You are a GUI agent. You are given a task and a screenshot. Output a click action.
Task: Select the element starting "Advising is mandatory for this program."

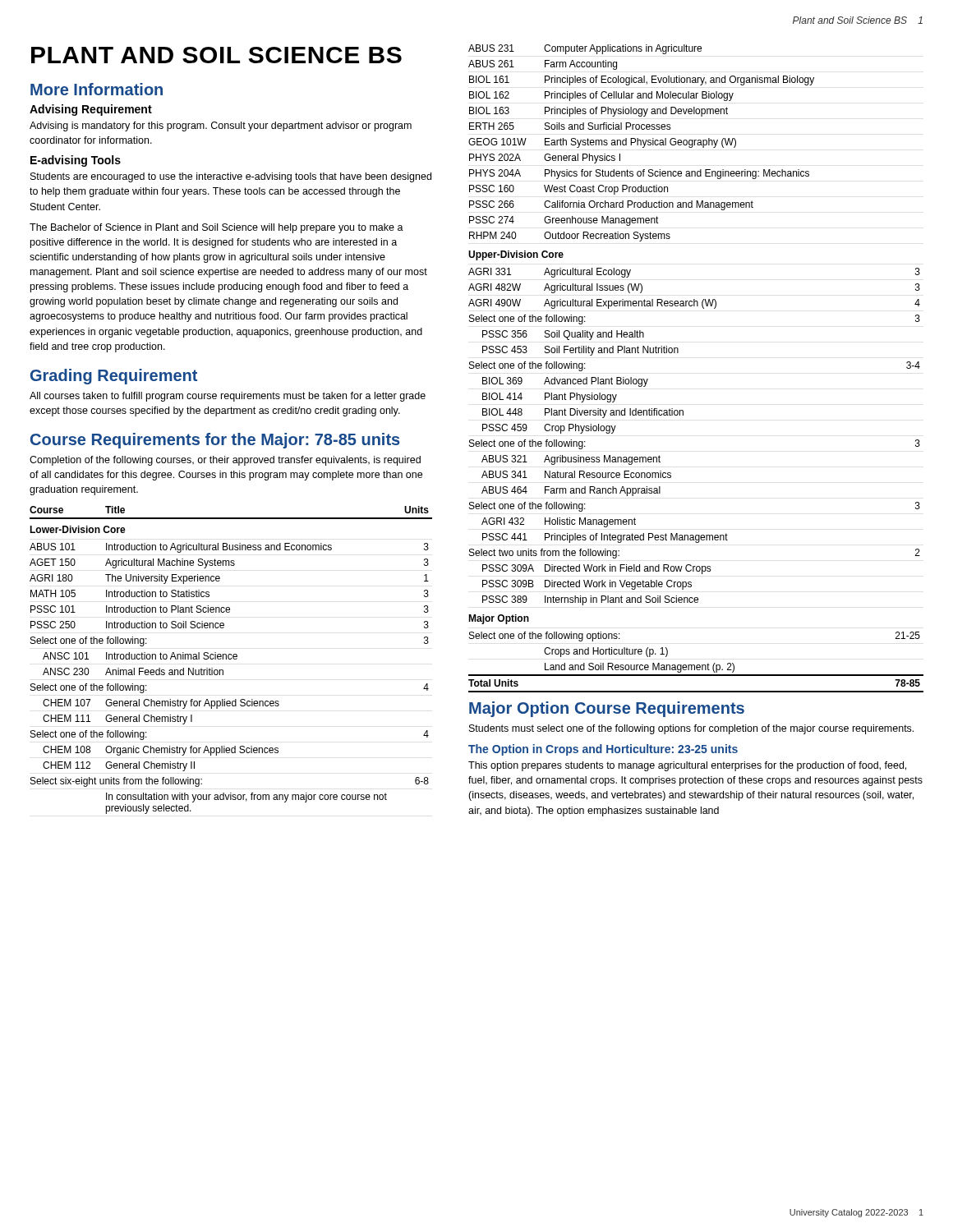[x=231, y=133]
